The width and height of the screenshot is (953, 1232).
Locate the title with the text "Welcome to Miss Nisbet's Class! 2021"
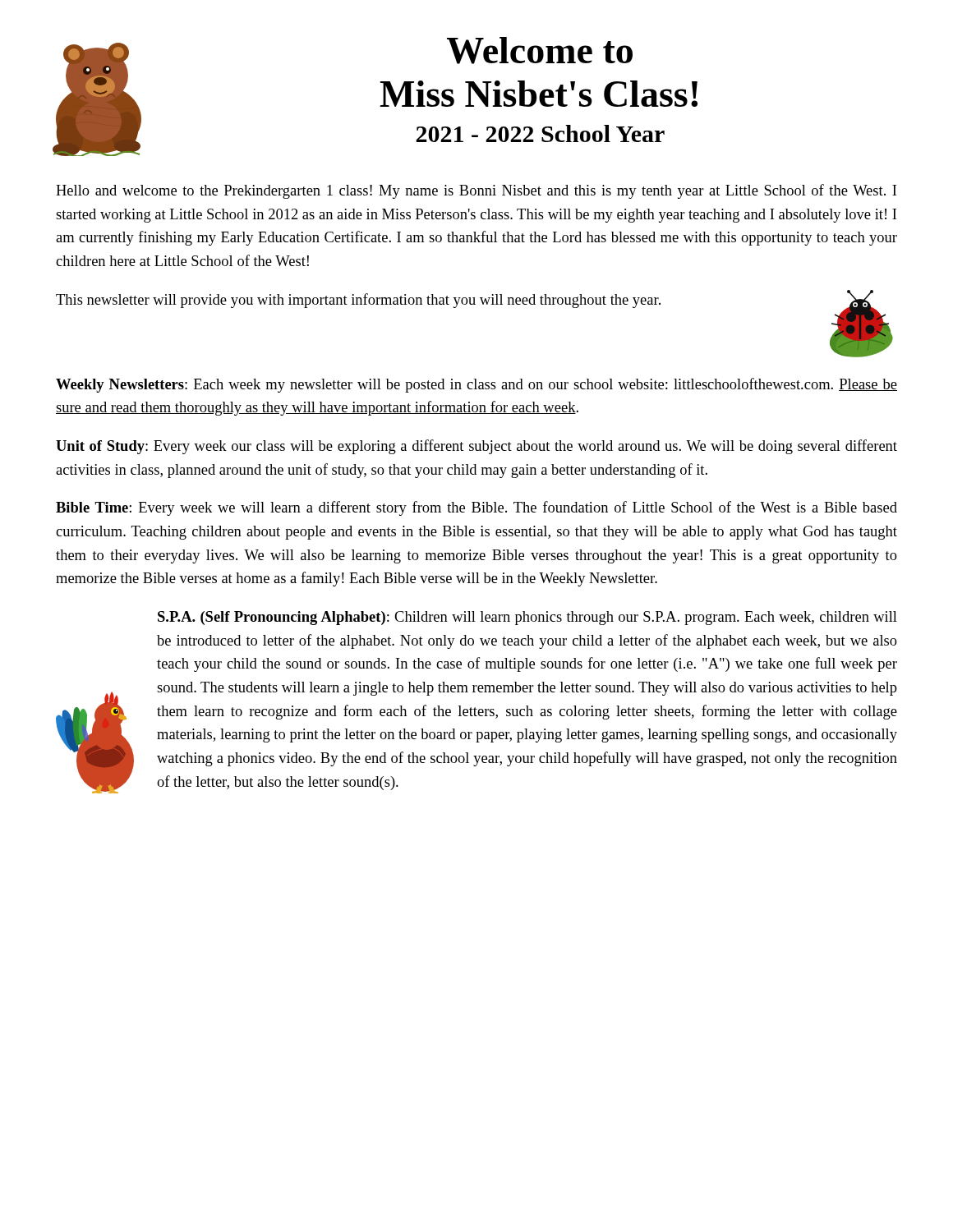tap(540, 90)
